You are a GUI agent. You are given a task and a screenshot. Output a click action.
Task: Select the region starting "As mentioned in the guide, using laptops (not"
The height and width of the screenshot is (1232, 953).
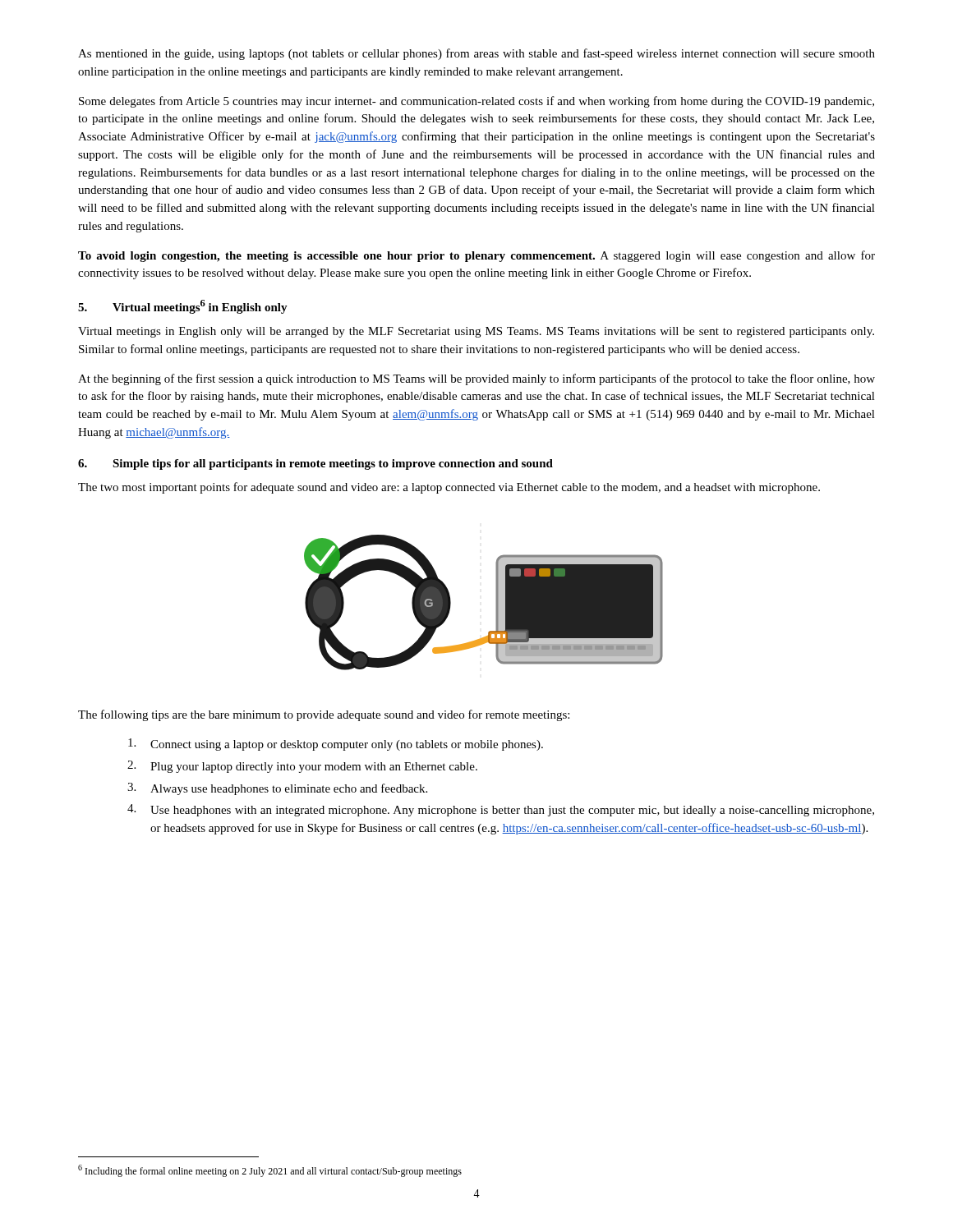coord(476,63)
